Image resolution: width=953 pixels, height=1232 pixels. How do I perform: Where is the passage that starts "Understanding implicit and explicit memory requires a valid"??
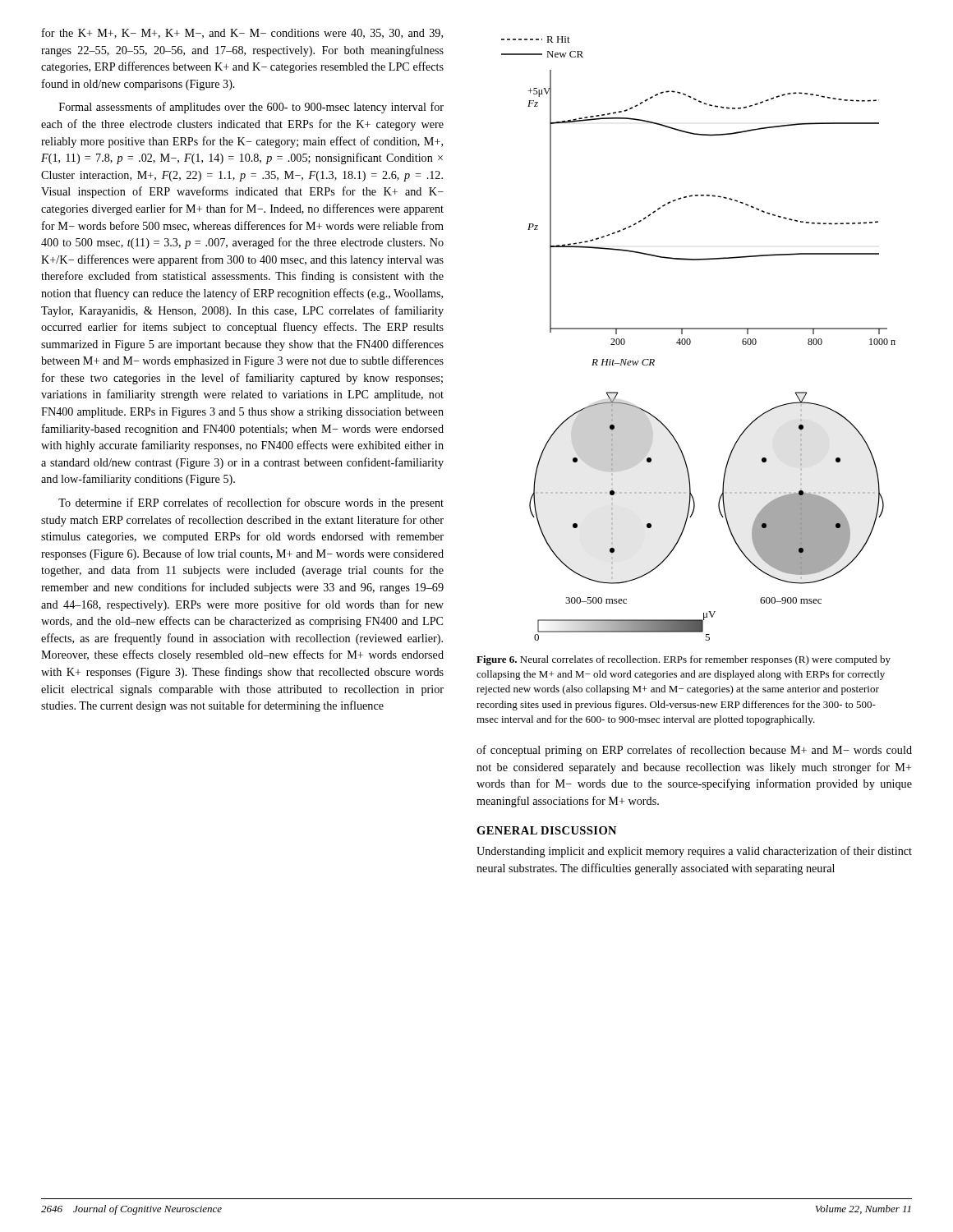[x=694, y=860]
